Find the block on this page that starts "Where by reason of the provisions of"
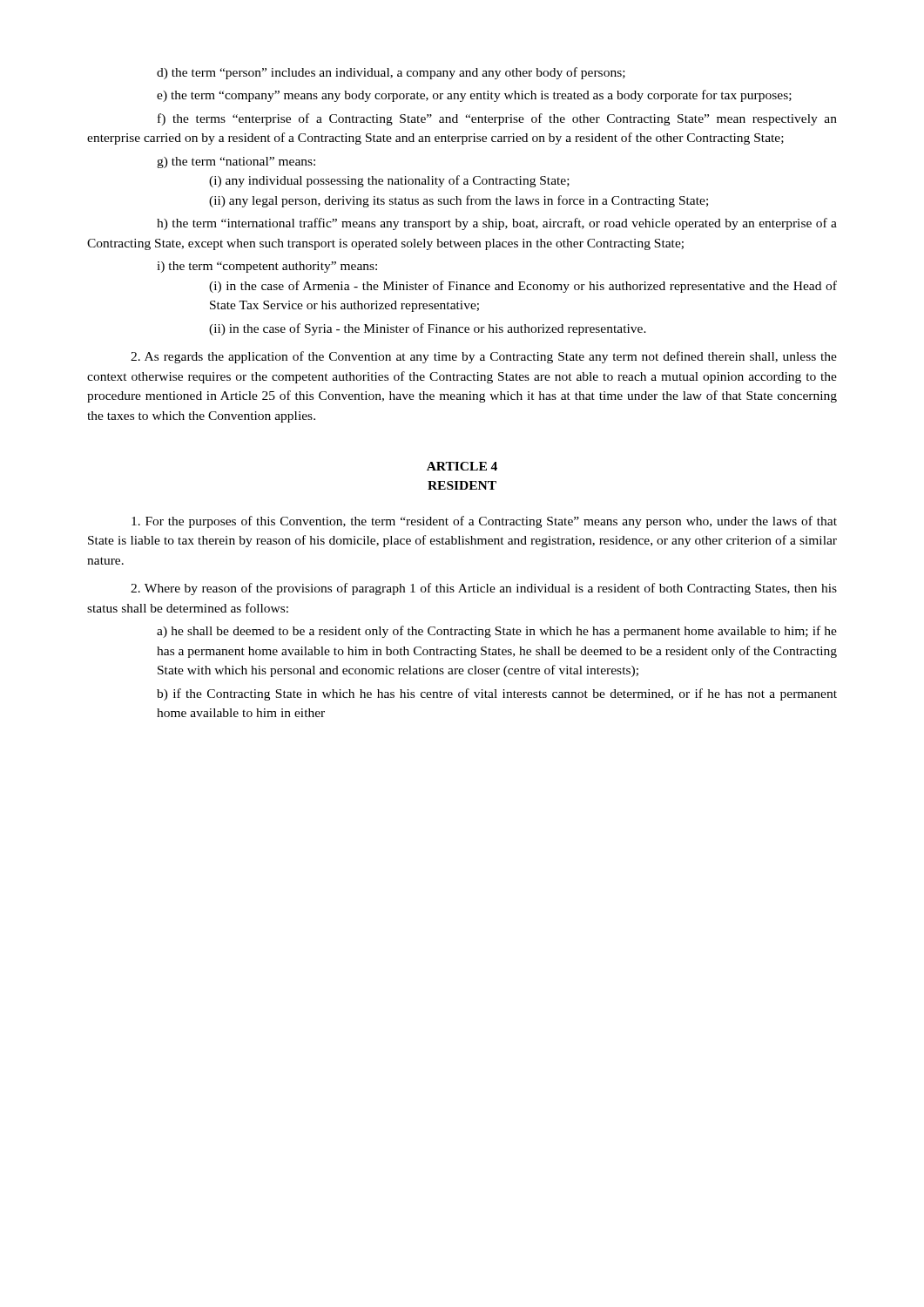Screen dimensions: 1307x924 pyautogui.click(x=462, y=598)
